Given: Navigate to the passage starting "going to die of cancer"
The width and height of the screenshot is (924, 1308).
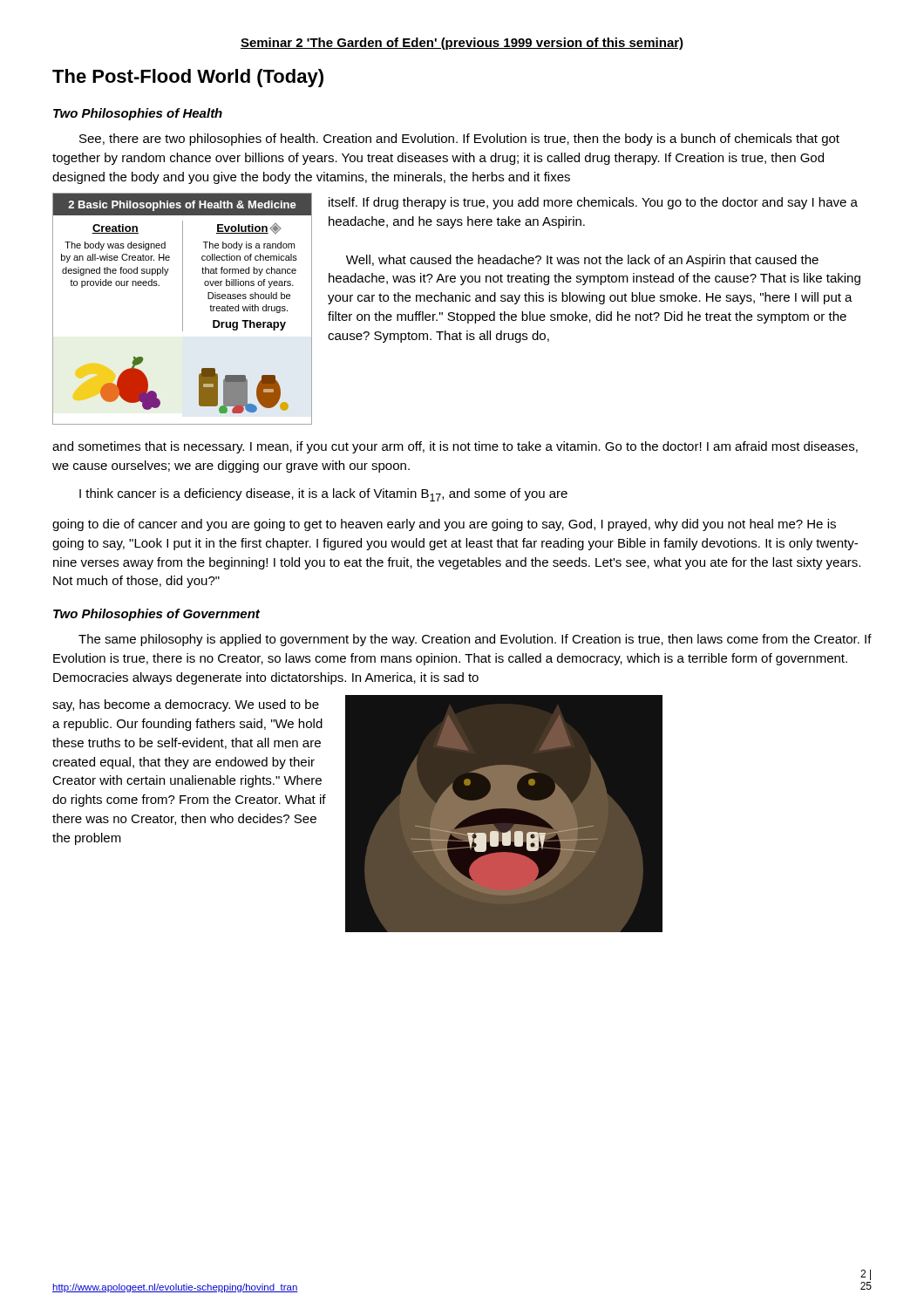Looking at the screenshot, I should point(457,552).
